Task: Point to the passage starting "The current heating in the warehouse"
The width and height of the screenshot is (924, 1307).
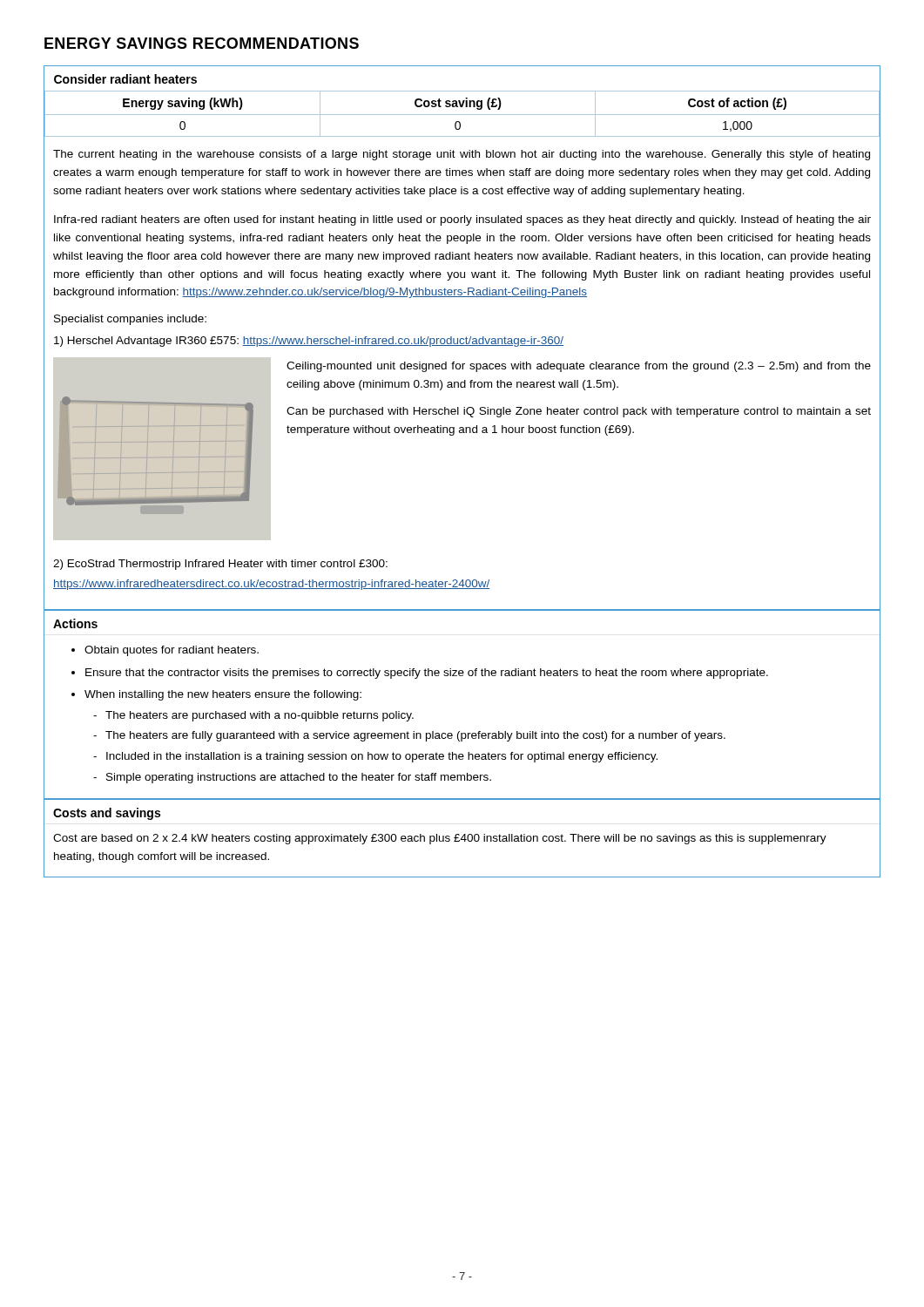Action: [462, 224]
